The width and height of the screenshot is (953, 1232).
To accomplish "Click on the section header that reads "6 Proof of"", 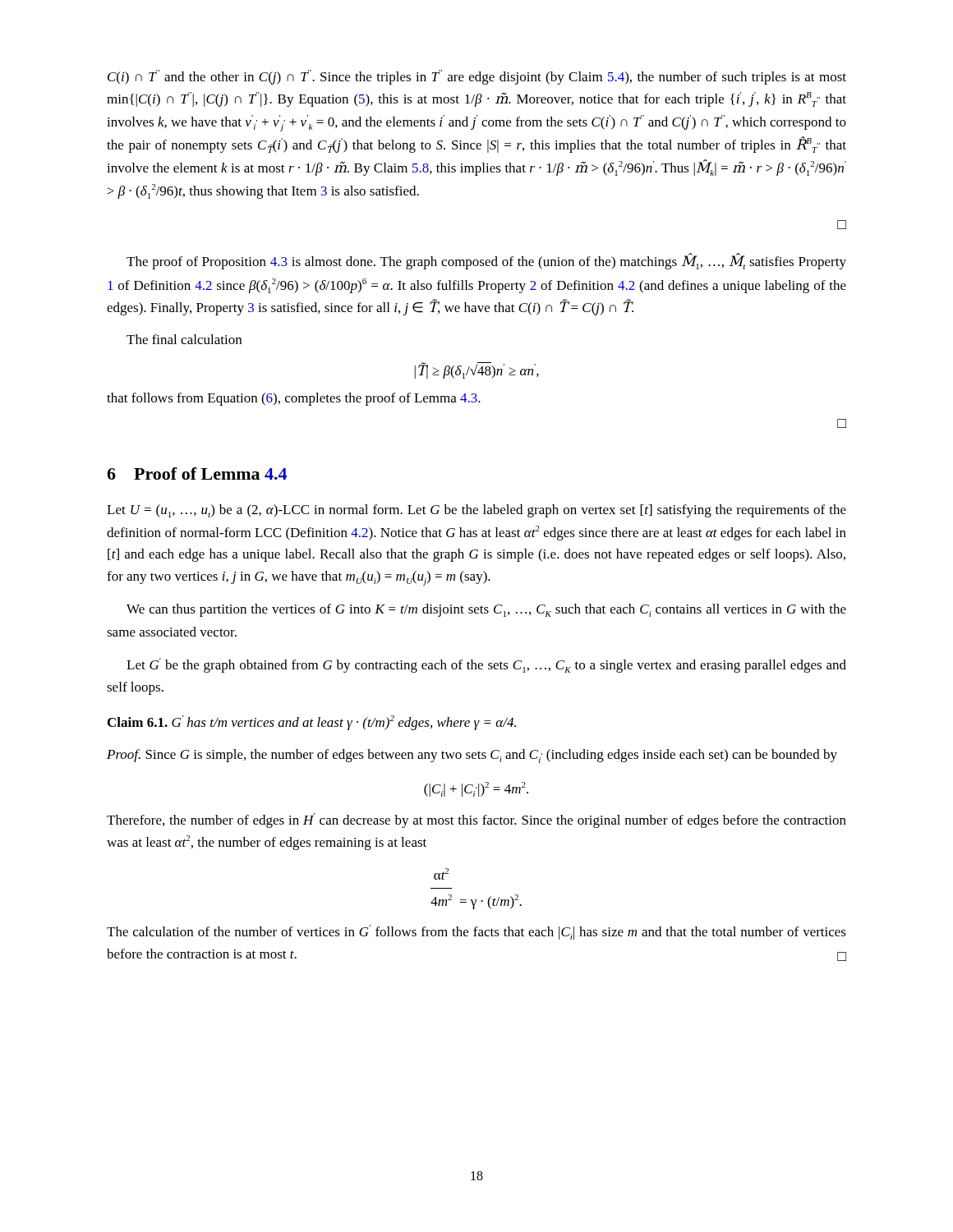I will pos(197,473).
